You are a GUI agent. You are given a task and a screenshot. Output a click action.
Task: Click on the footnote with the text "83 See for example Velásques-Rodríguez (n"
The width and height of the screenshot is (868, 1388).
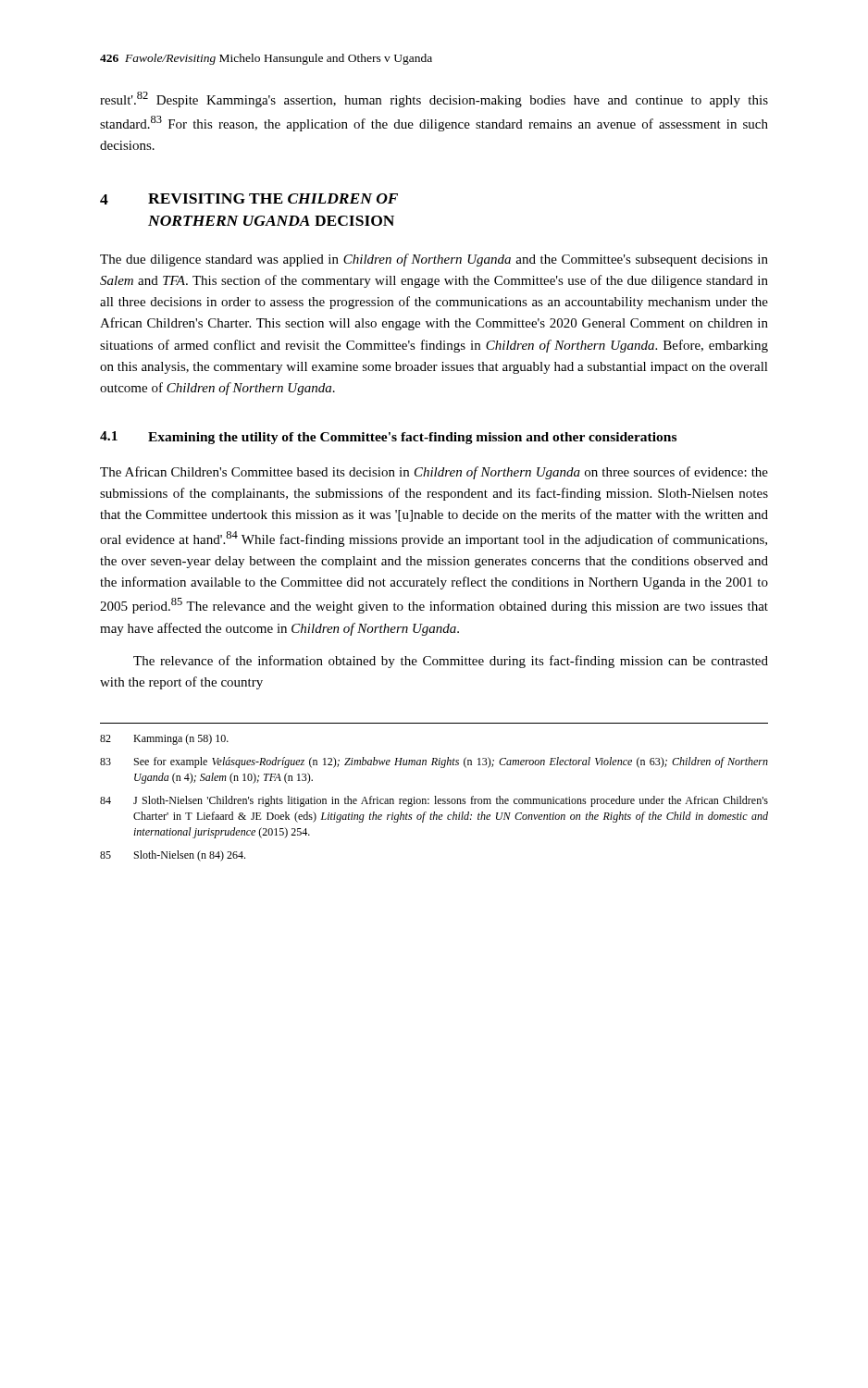tap(434, 770)
